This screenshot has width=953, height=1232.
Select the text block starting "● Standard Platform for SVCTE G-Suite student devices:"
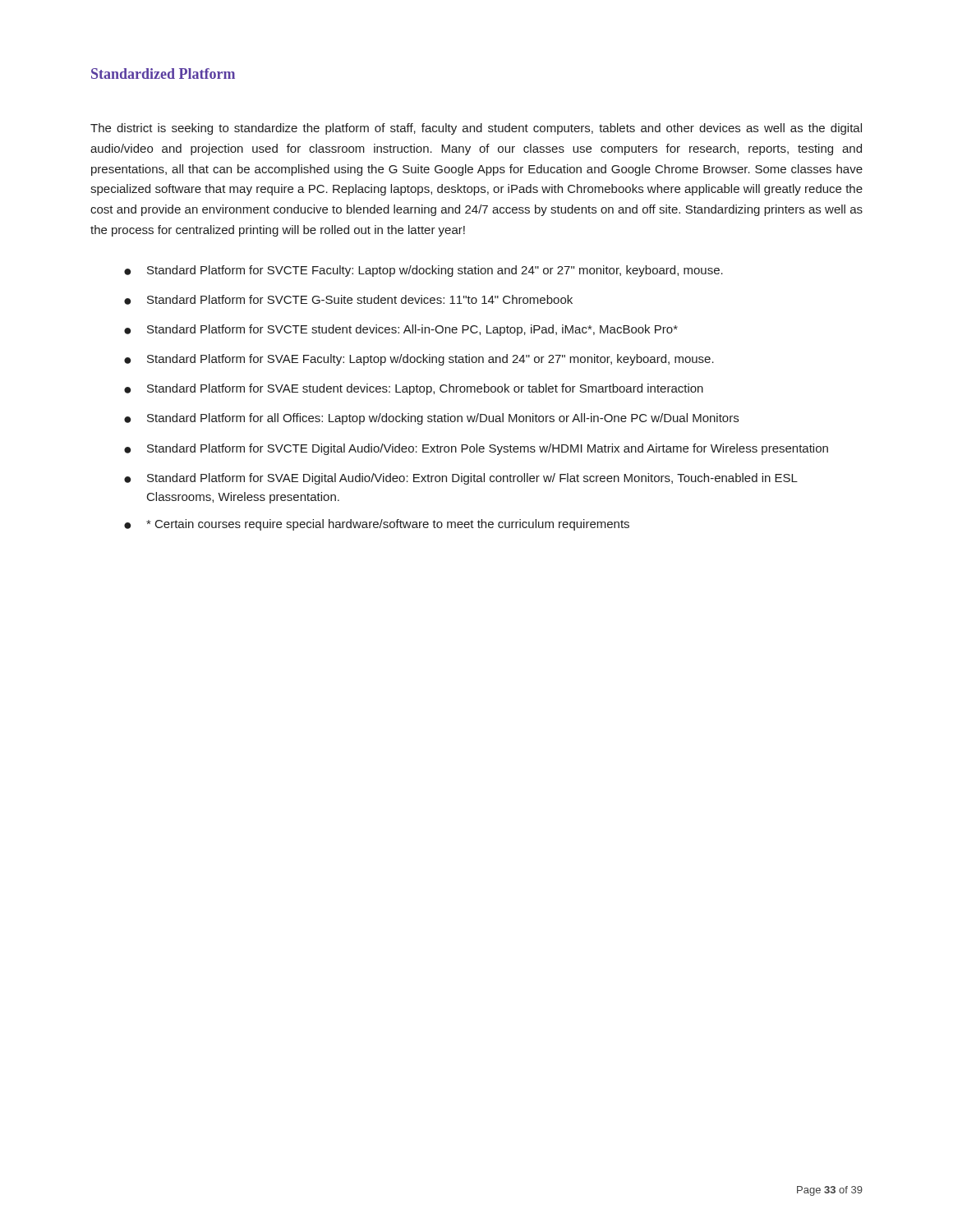[x=493, y=300]
